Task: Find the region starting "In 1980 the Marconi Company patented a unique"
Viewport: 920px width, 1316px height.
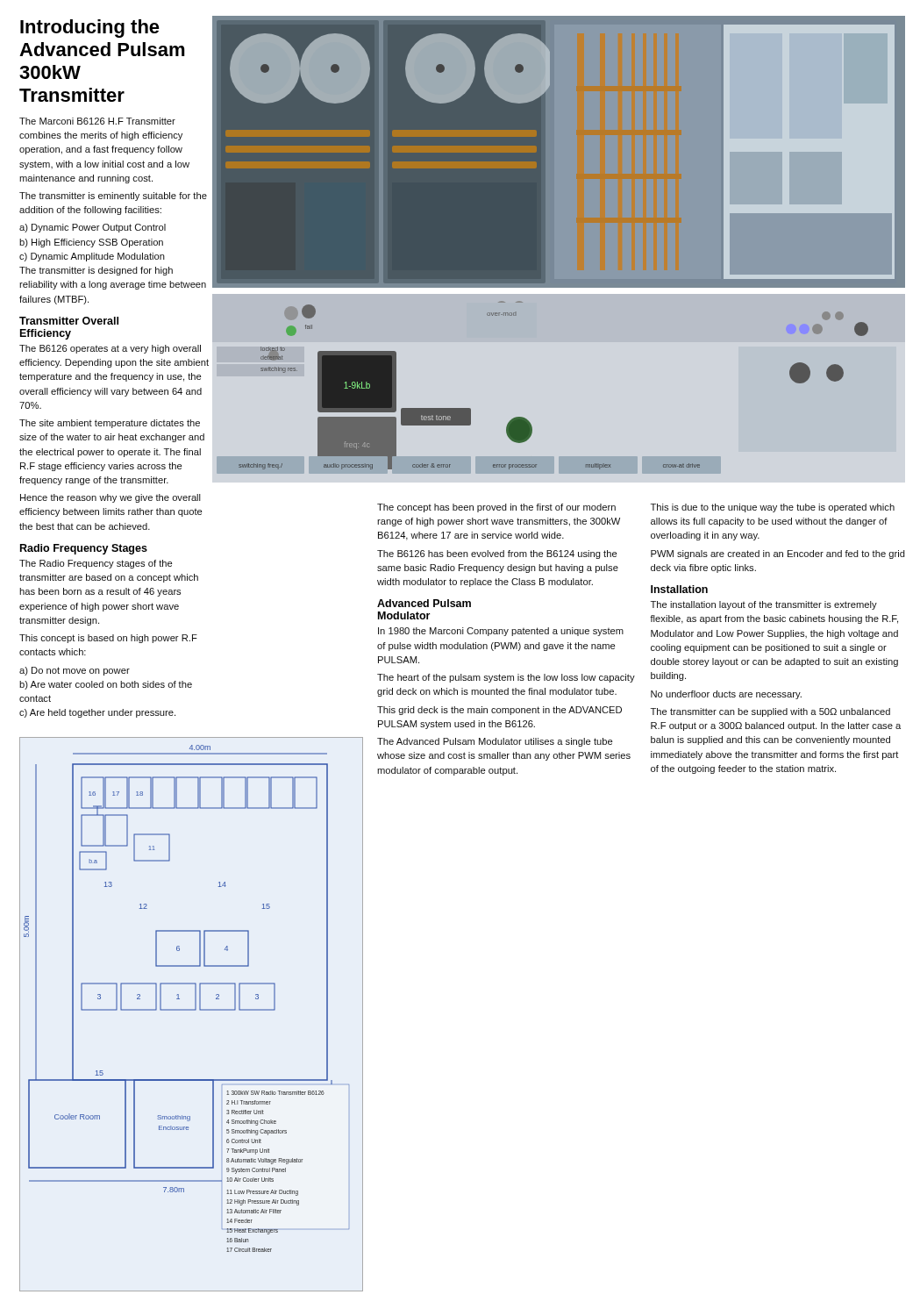Action: 506,701
